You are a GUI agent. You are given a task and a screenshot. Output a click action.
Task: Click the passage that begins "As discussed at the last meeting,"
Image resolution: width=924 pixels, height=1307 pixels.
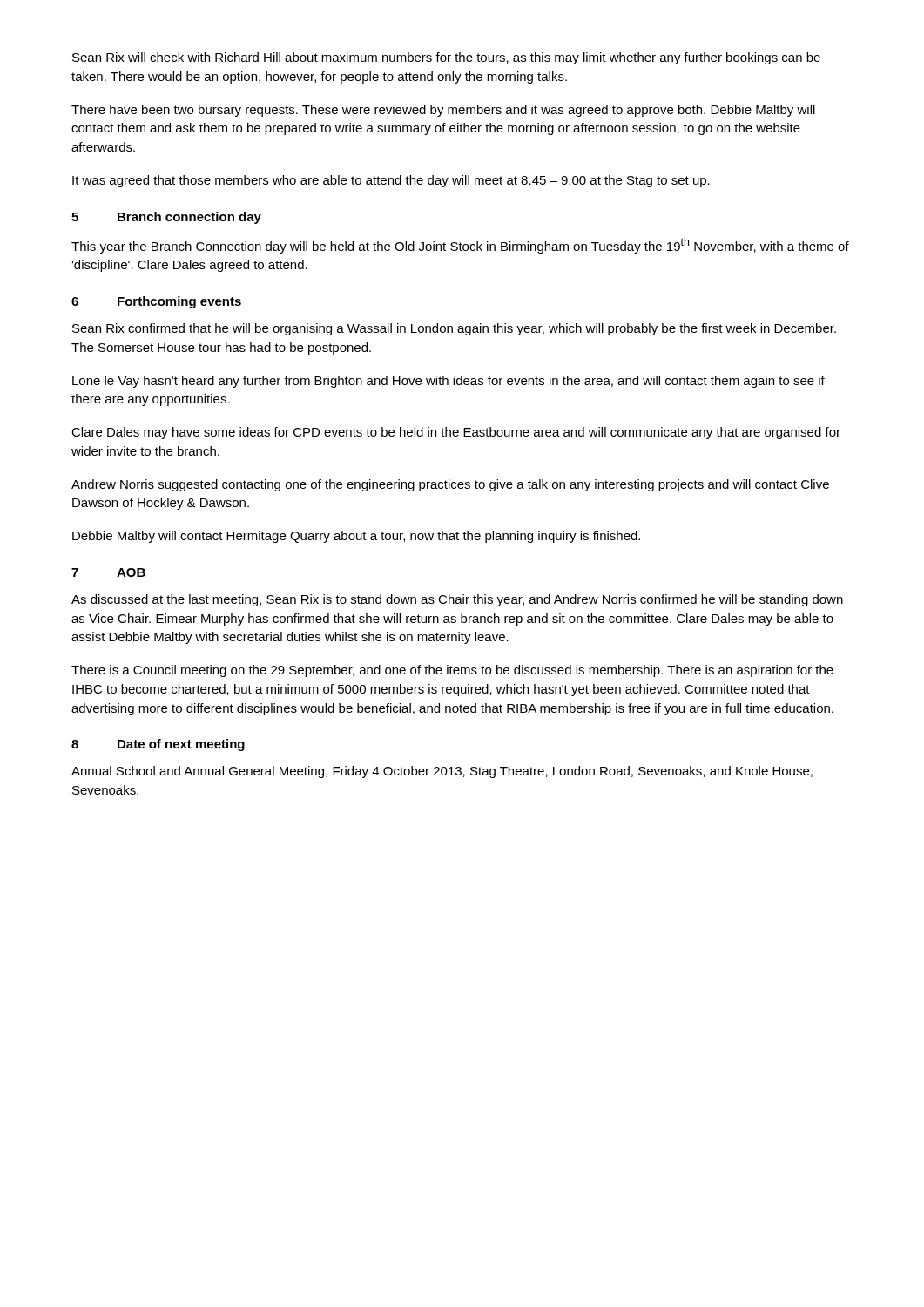[x=462, y=618]
